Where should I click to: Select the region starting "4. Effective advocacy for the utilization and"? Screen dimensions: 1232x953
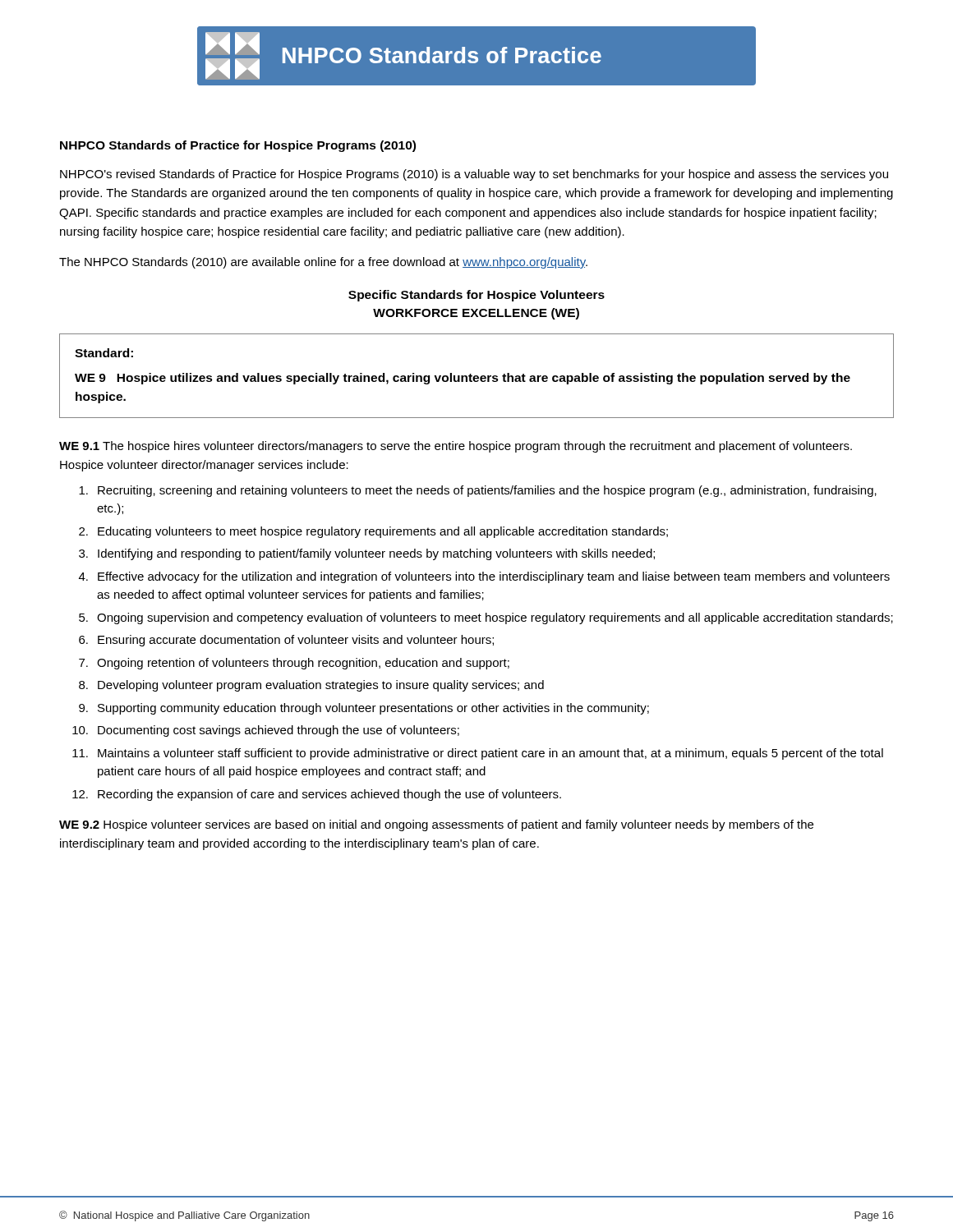point(476,586)
